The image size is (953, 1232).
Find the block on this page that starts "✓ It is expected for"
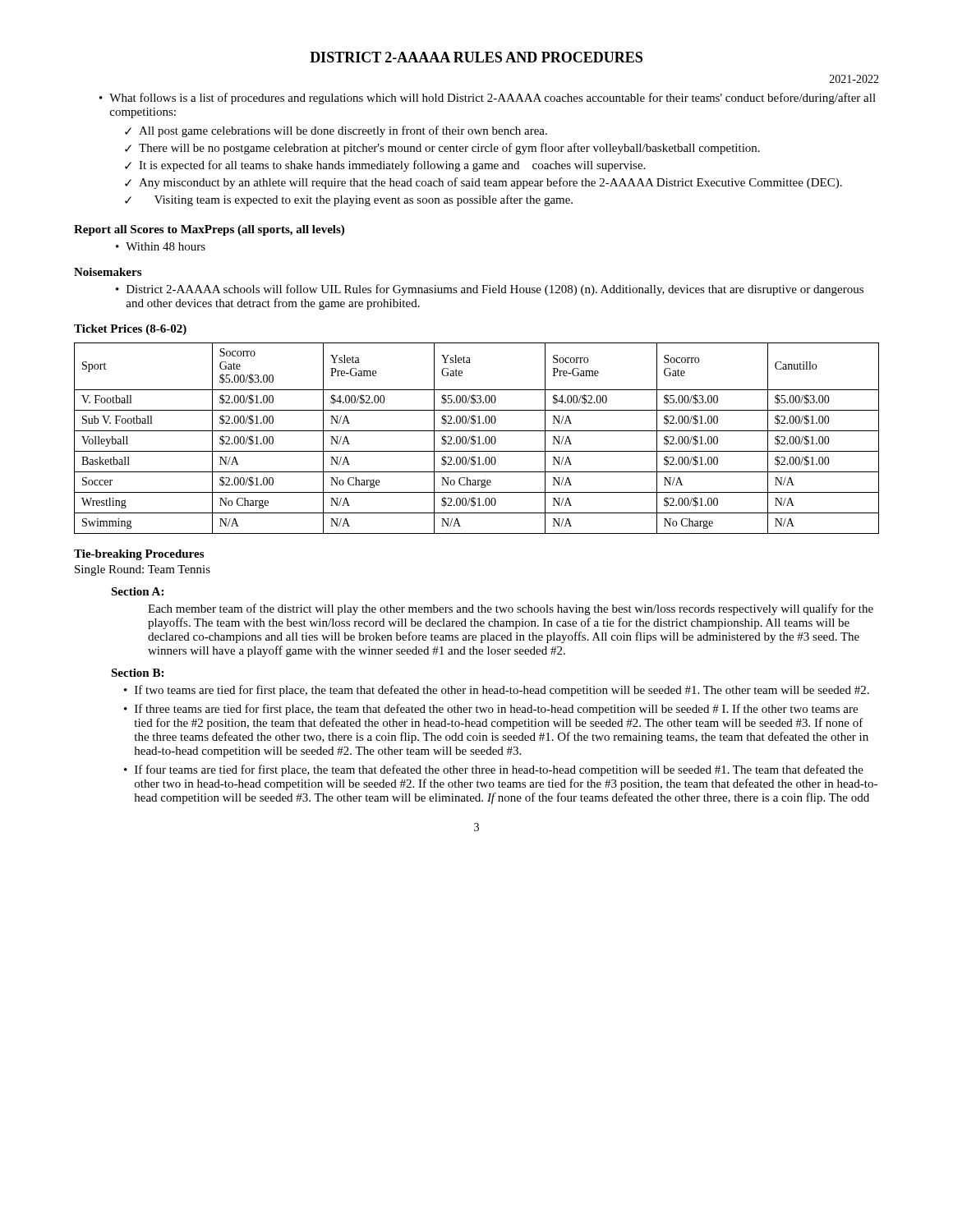click(385, 166)
